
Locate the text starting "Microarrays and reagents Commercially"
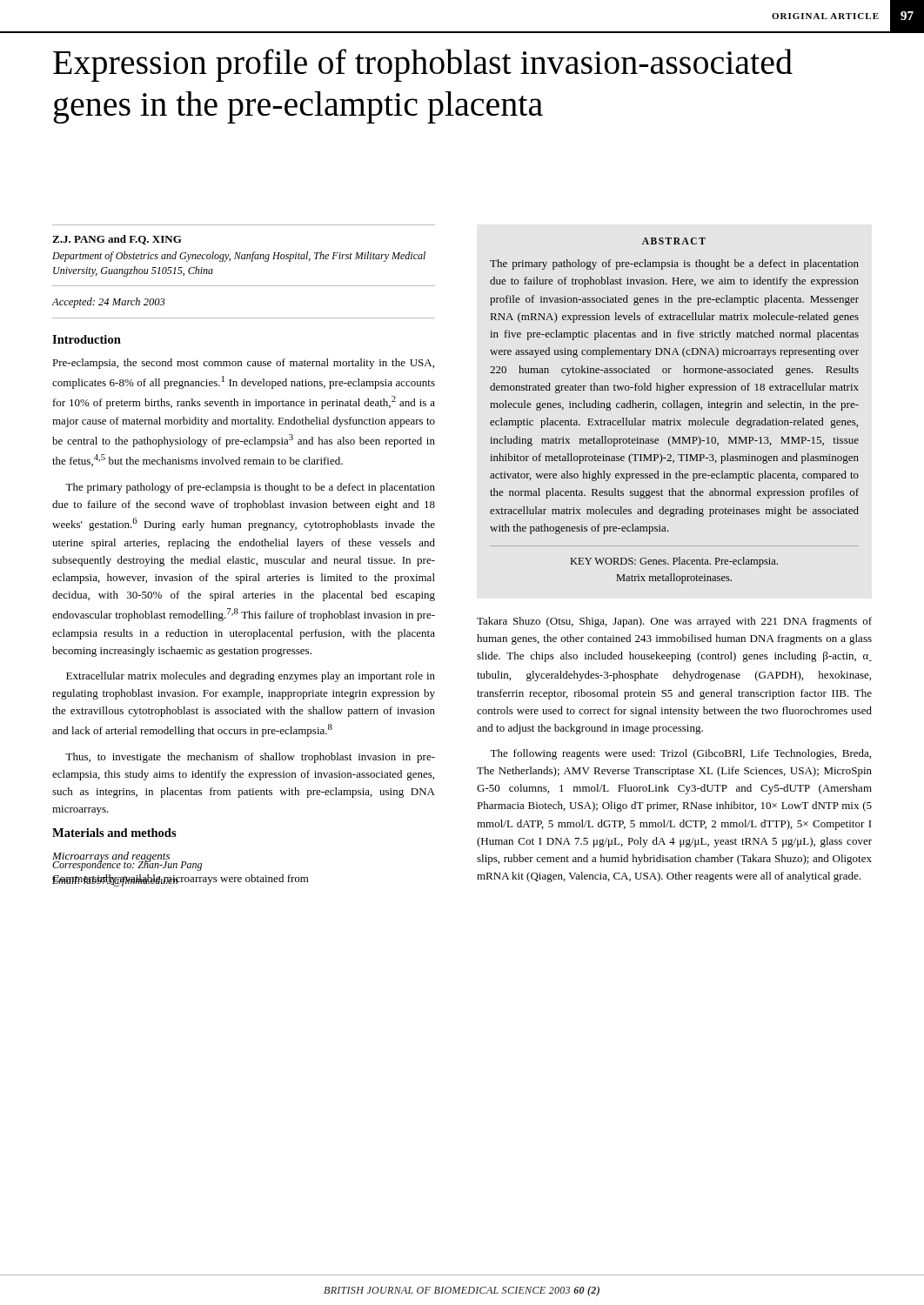244,868
